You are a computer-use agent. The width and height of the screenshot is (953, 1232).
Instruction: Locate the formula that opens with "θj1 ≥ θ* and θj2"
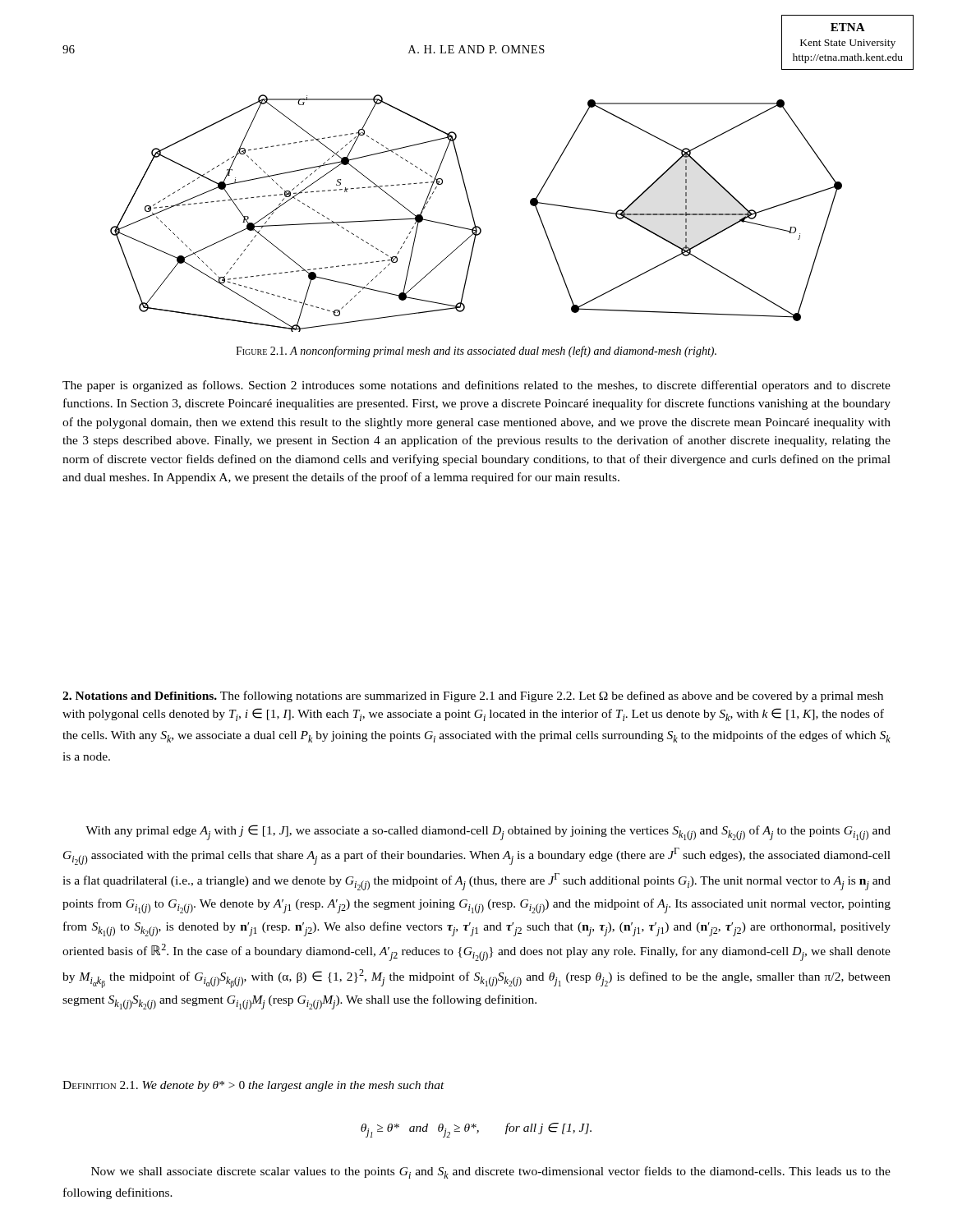click(x=476, y=1130)
